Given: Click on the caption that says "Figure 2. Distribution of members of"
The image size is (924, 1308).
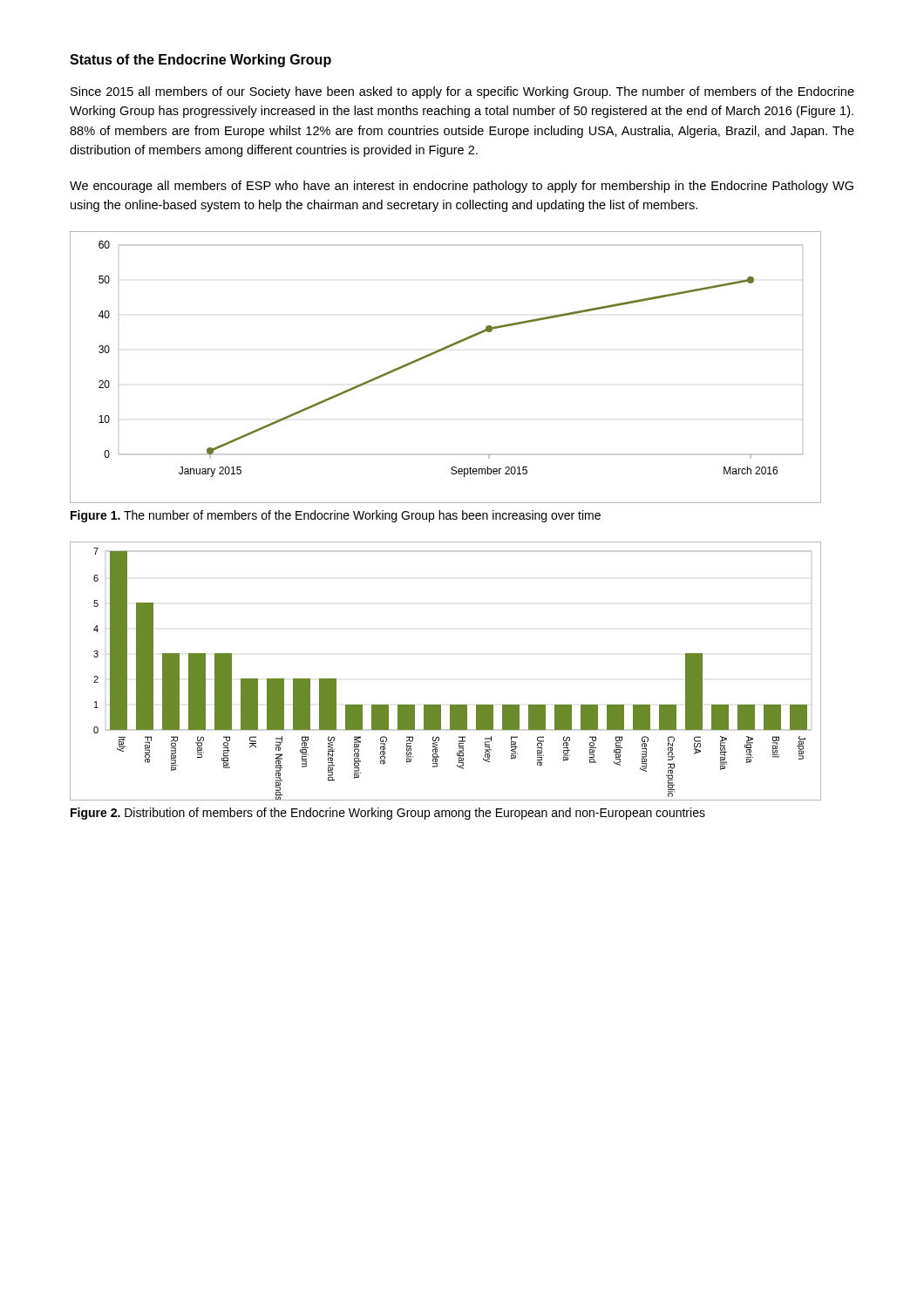Looking at the screenshot, I should [387, 813].
